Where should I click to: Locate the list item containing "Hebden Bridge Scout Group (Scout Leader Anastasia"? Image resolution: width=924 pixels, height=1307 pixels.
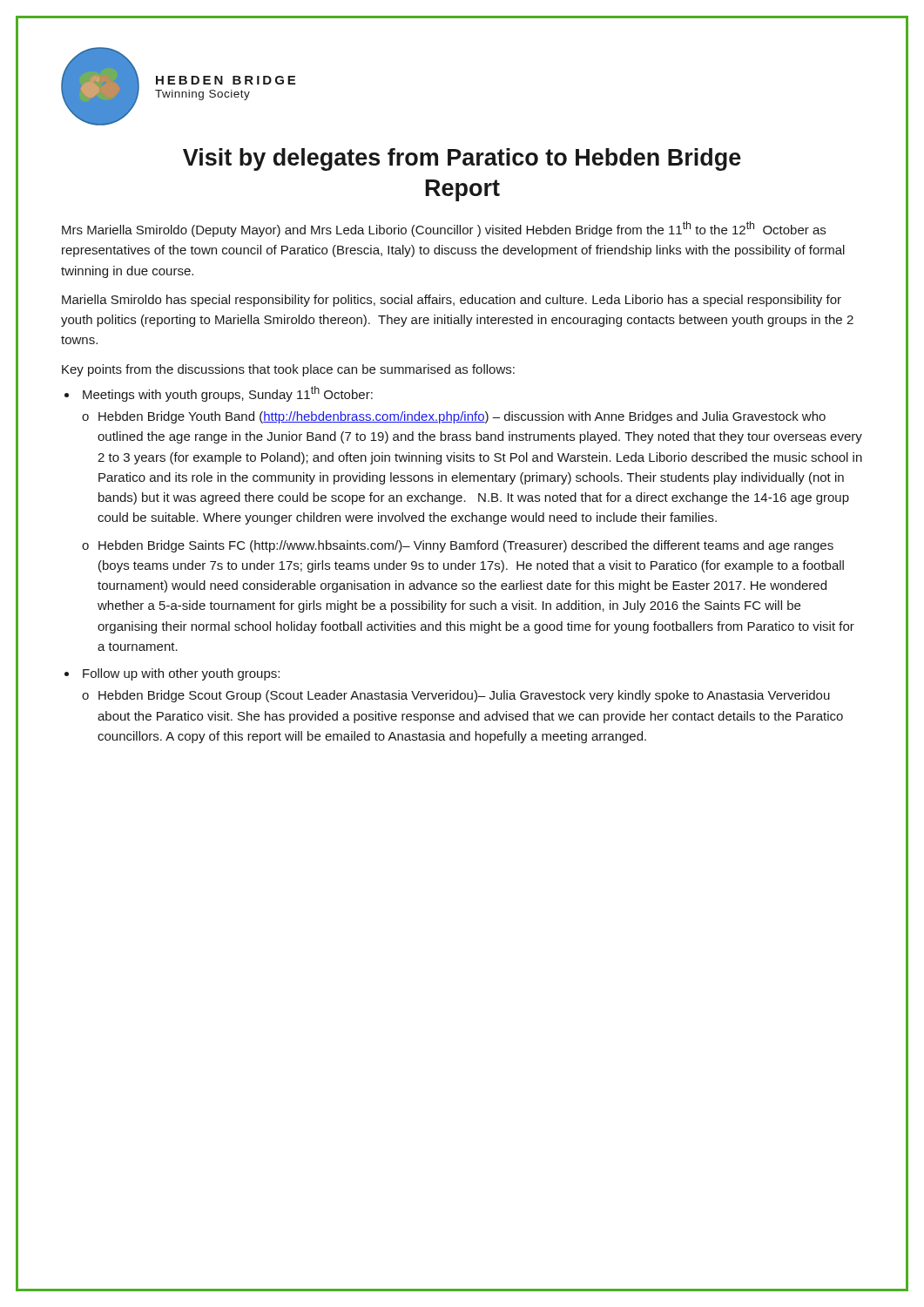click(x=470, y=716)
